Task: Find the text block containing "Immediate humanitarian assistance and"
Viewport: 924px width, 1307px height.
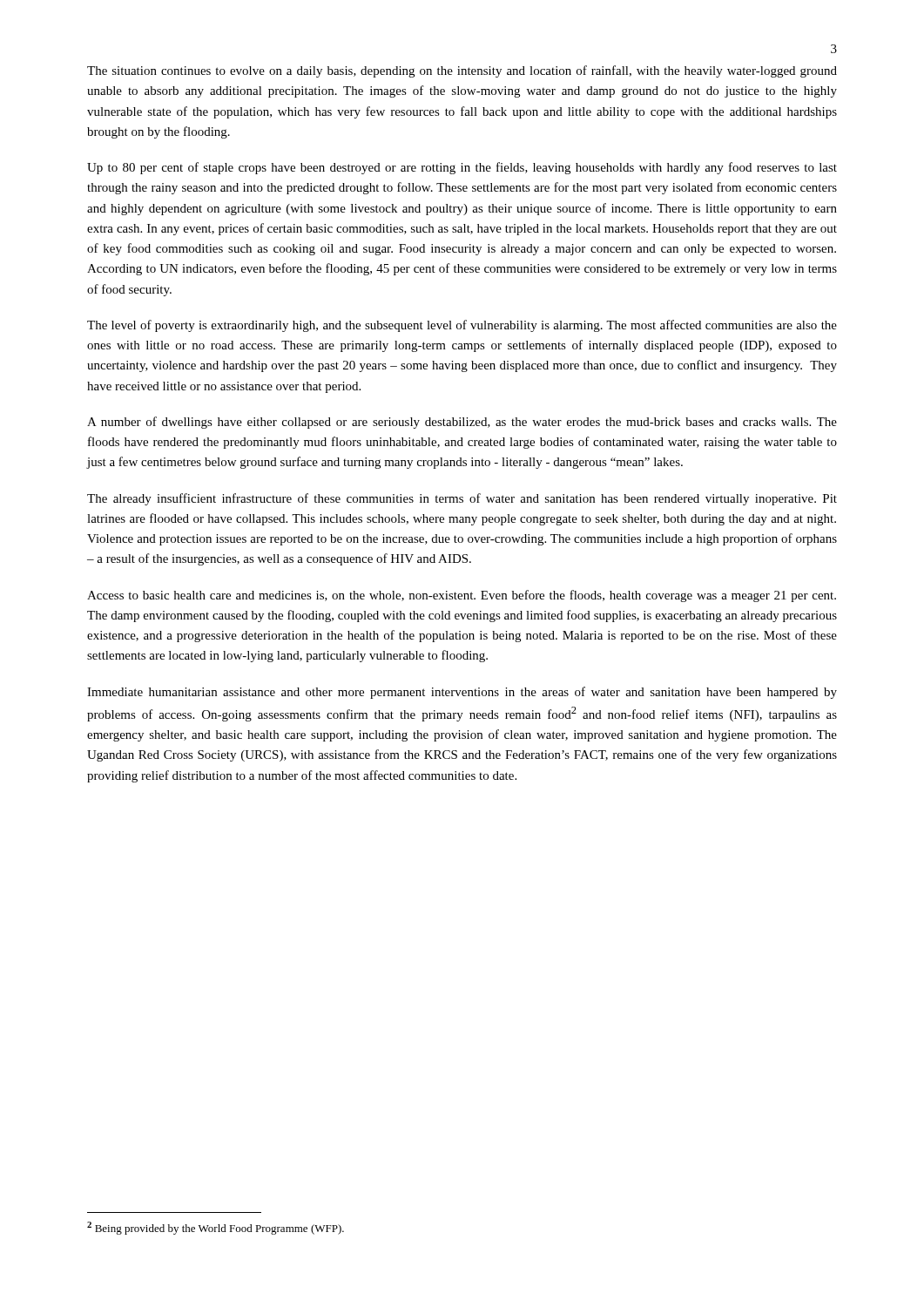Action: click(462, 733)
